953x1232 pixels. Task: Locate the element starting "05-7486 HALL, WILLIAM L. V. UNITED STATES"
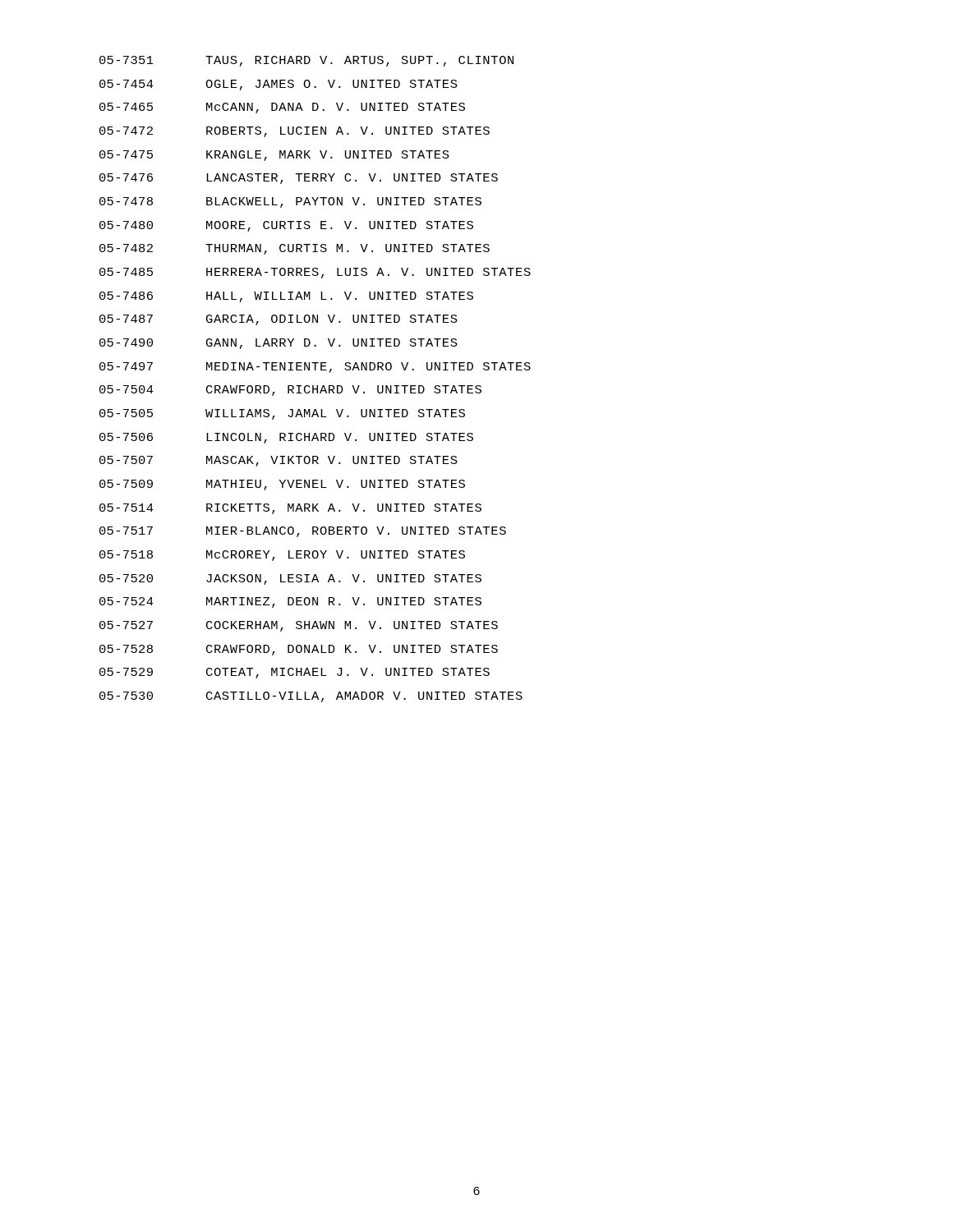(286, 297)
